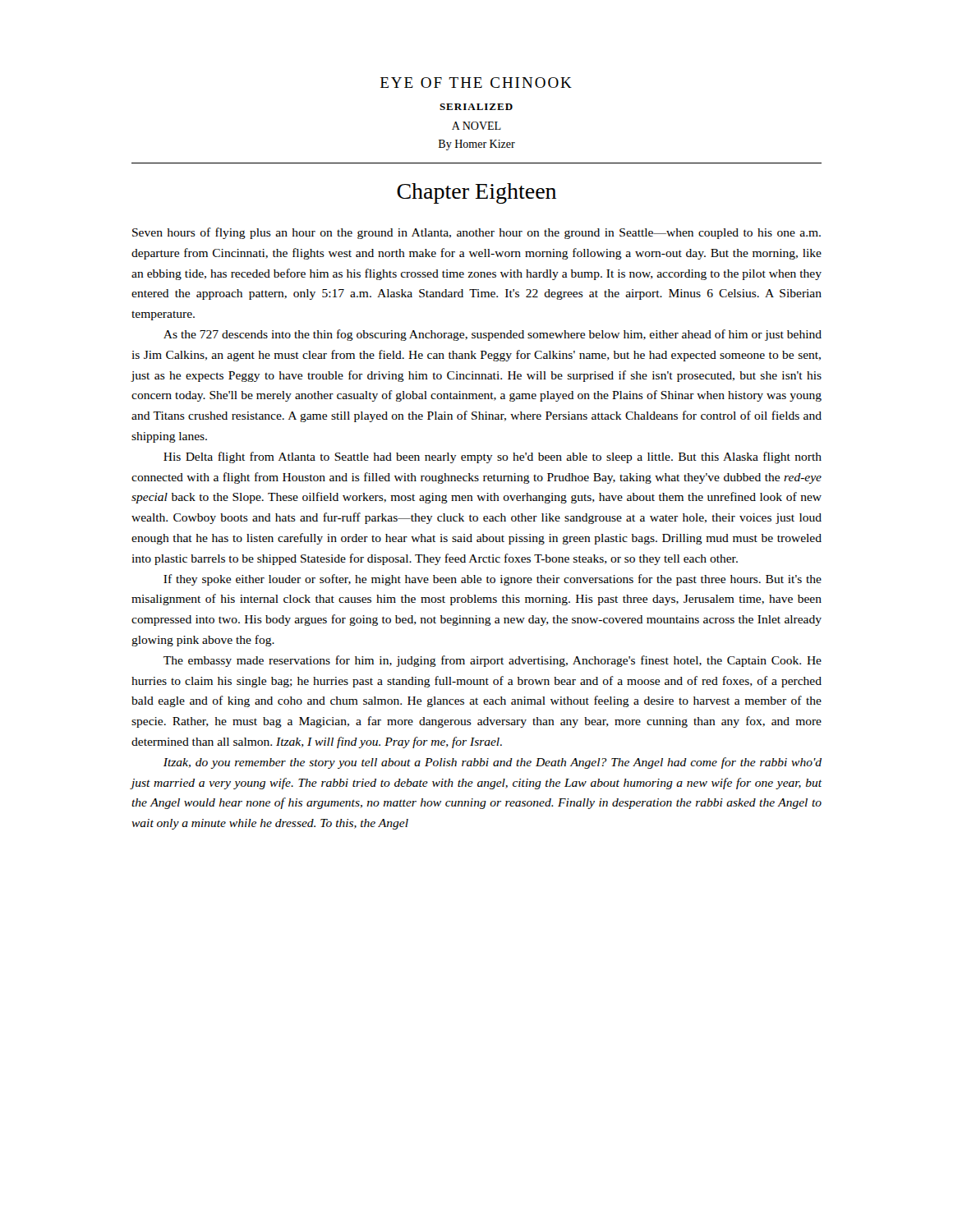Navigate to the text starting "Seven hours of flying"
Viewport: 953px width, 1232px height.
coord(476,528)
